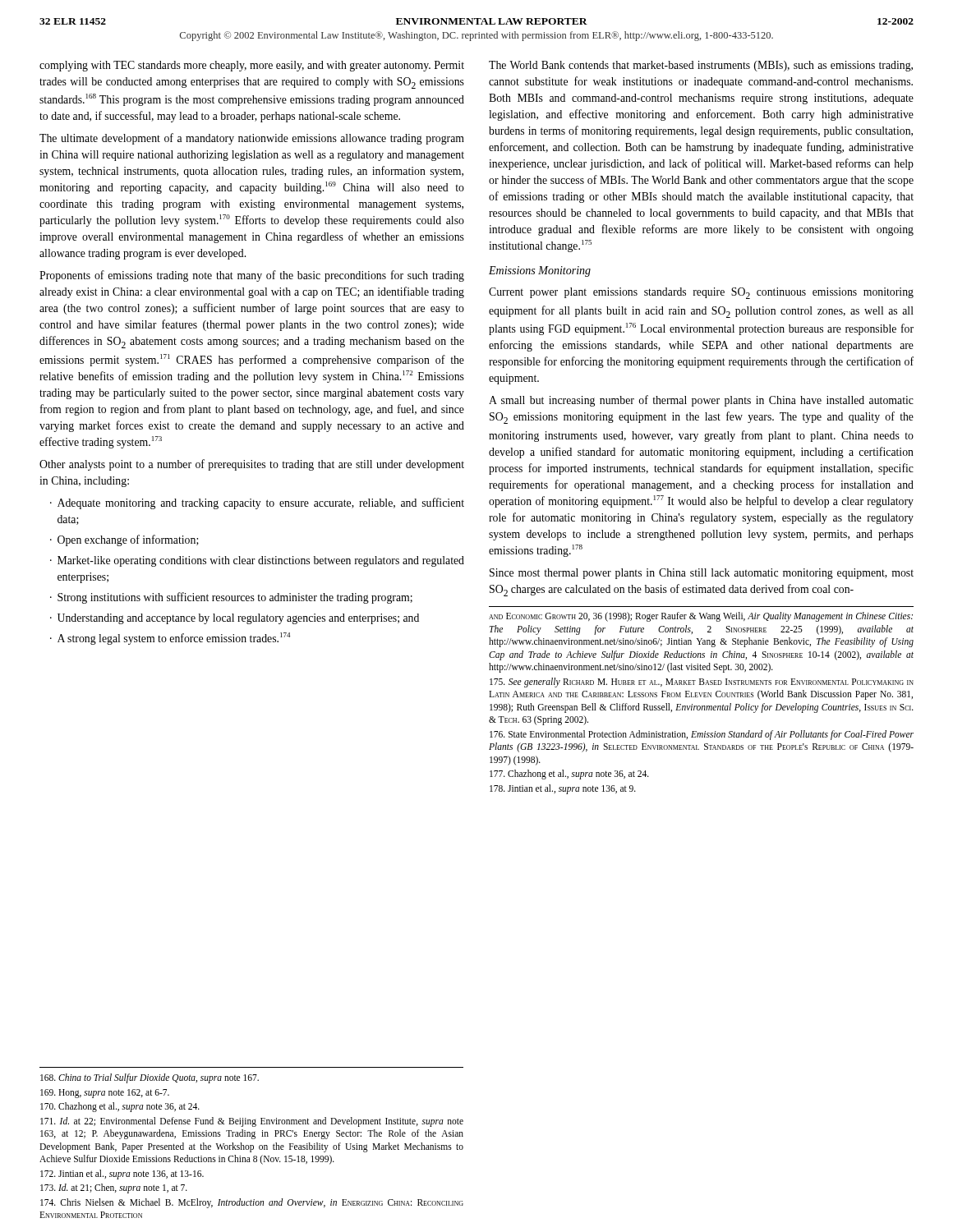Viewport: 953px width, 1232px height.
Task: Click on the block starting "A small but increasing number of"
Action: [x=701, y=476]
